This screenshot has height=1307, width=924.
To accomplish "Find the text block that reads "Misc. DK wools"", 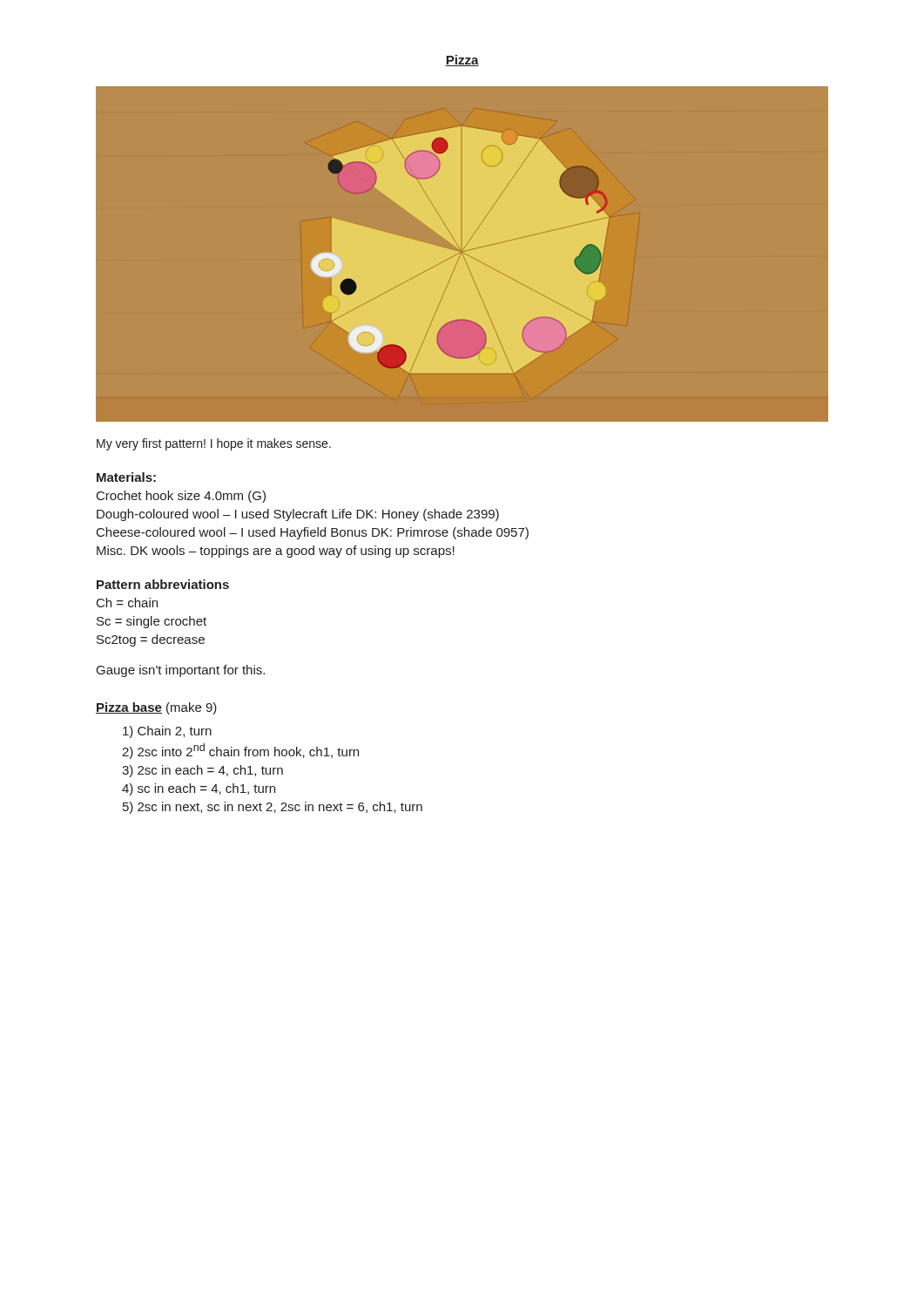I will [x=276, y=550].
